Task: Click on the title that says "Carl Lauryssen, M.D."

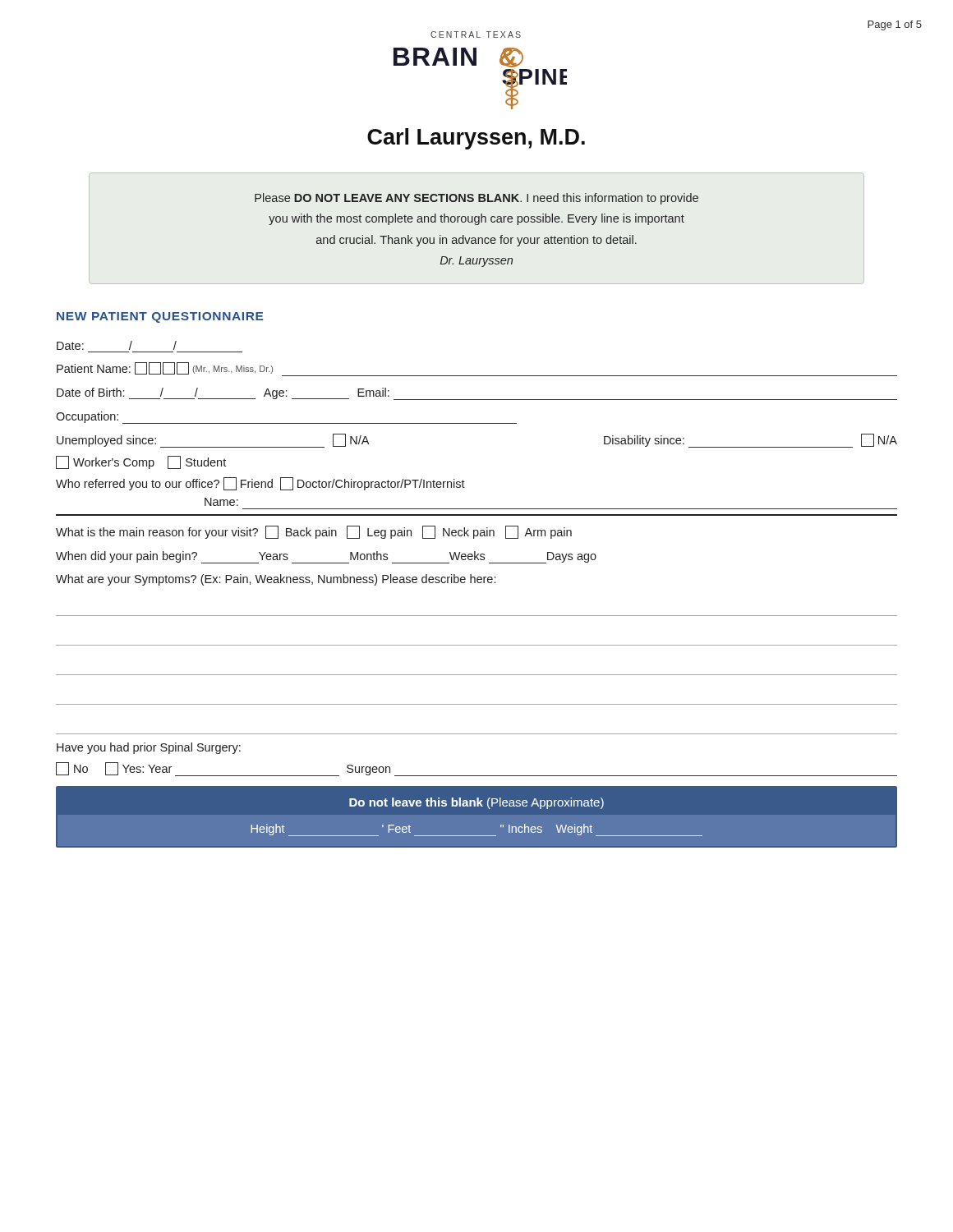Action: 476,137
